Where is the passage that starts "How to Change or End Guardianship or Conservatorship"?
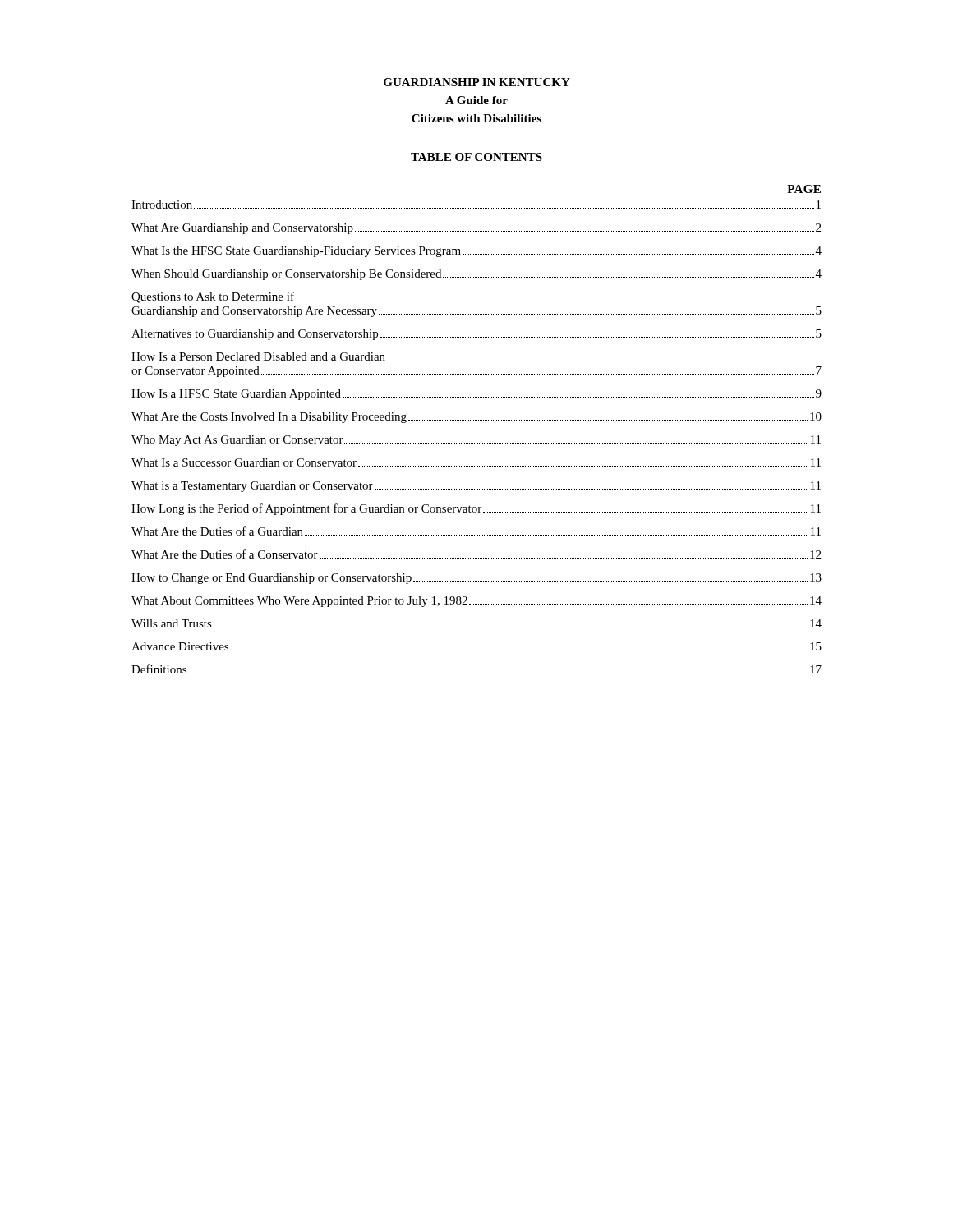The image size is (953, 1232). (476, 578)
